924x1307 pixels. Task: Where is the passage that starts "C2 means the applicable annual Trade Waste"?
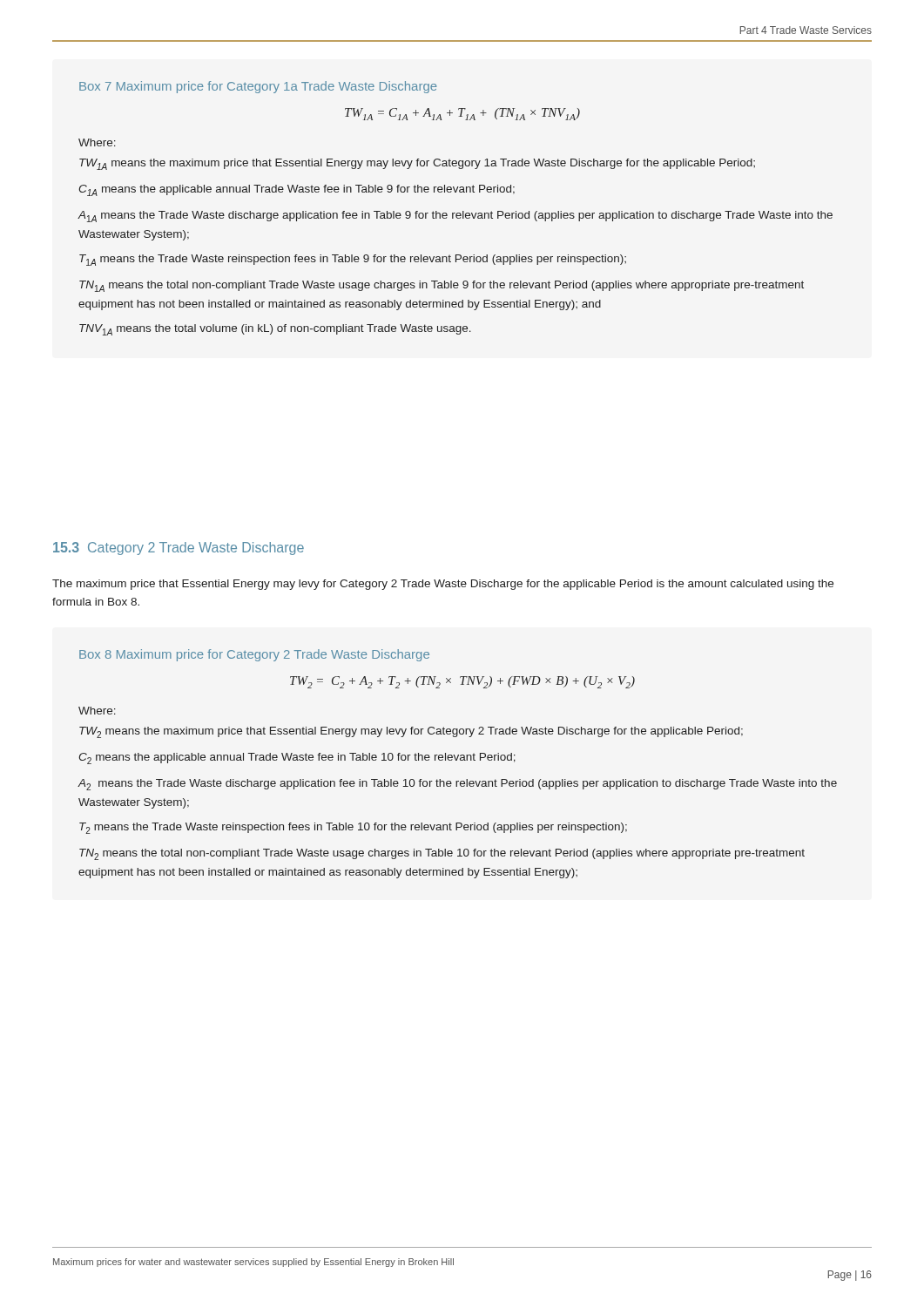297,758
